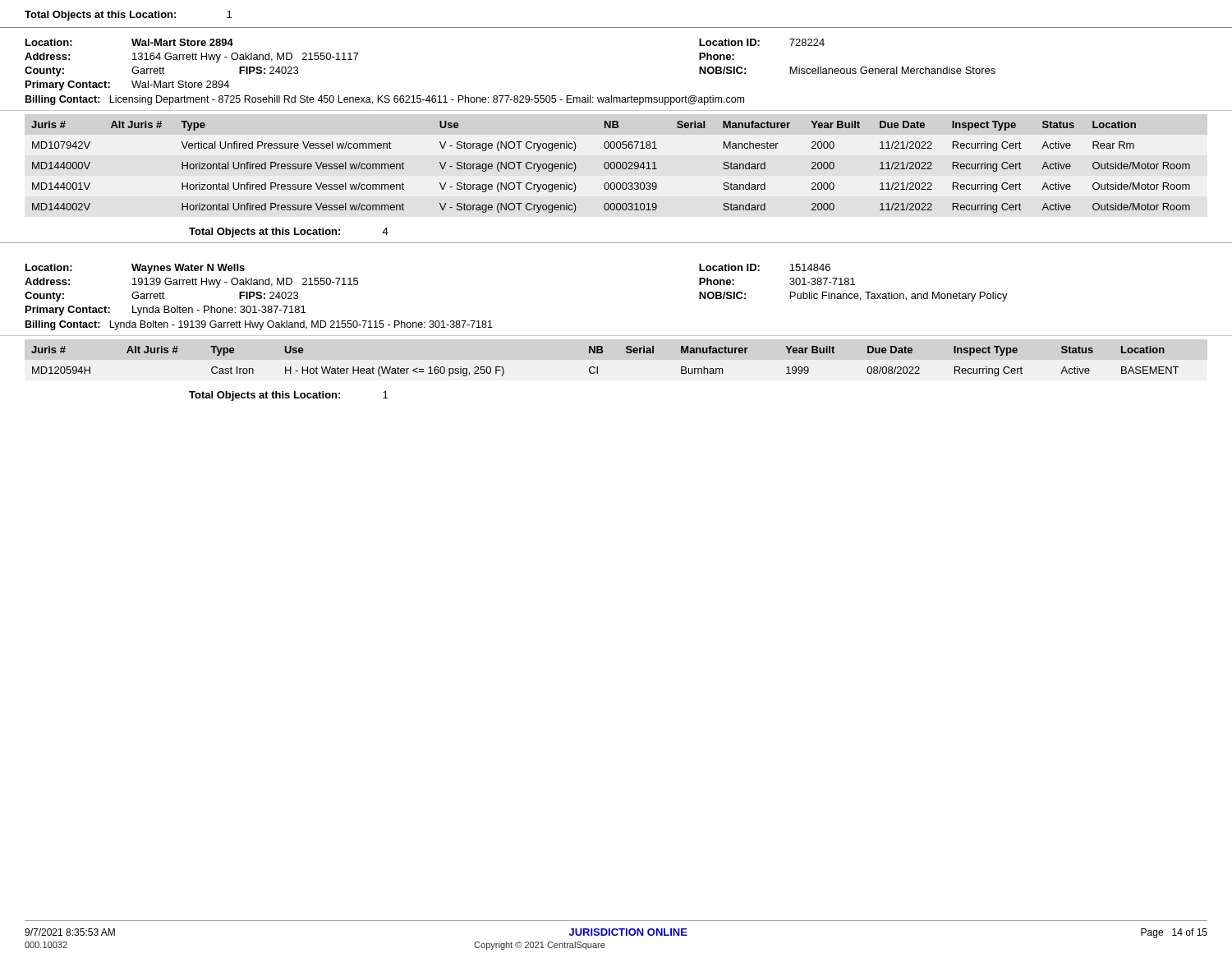Click on the table containing "H - Hot"
Image resolution: width=1232 pixels, height=953 pixels.
coord(616,360)
